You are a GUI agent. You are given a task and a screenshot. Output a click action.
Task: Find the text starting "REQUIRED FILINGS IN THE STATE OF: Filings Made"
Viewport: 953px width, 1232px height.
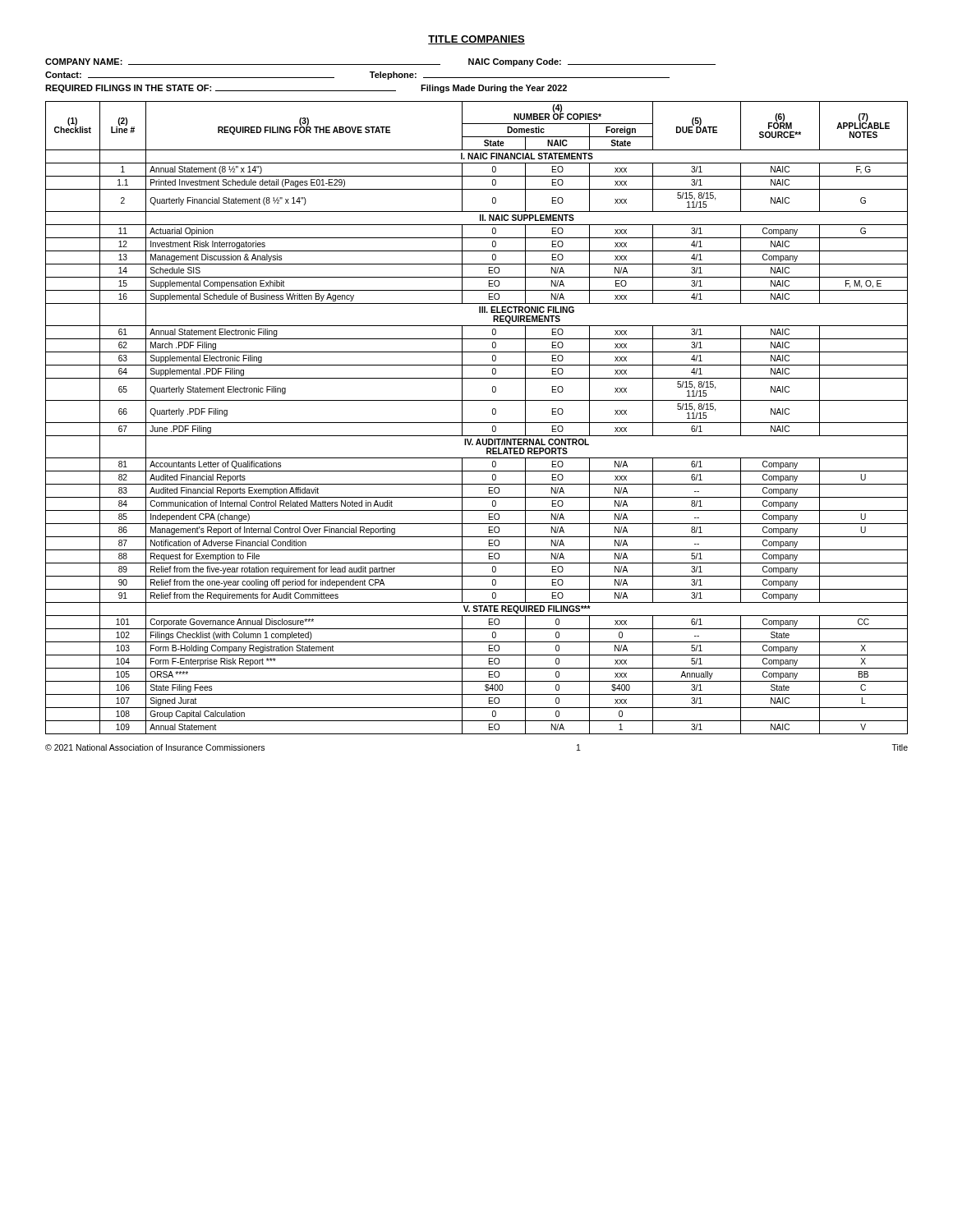coord(306,88)
